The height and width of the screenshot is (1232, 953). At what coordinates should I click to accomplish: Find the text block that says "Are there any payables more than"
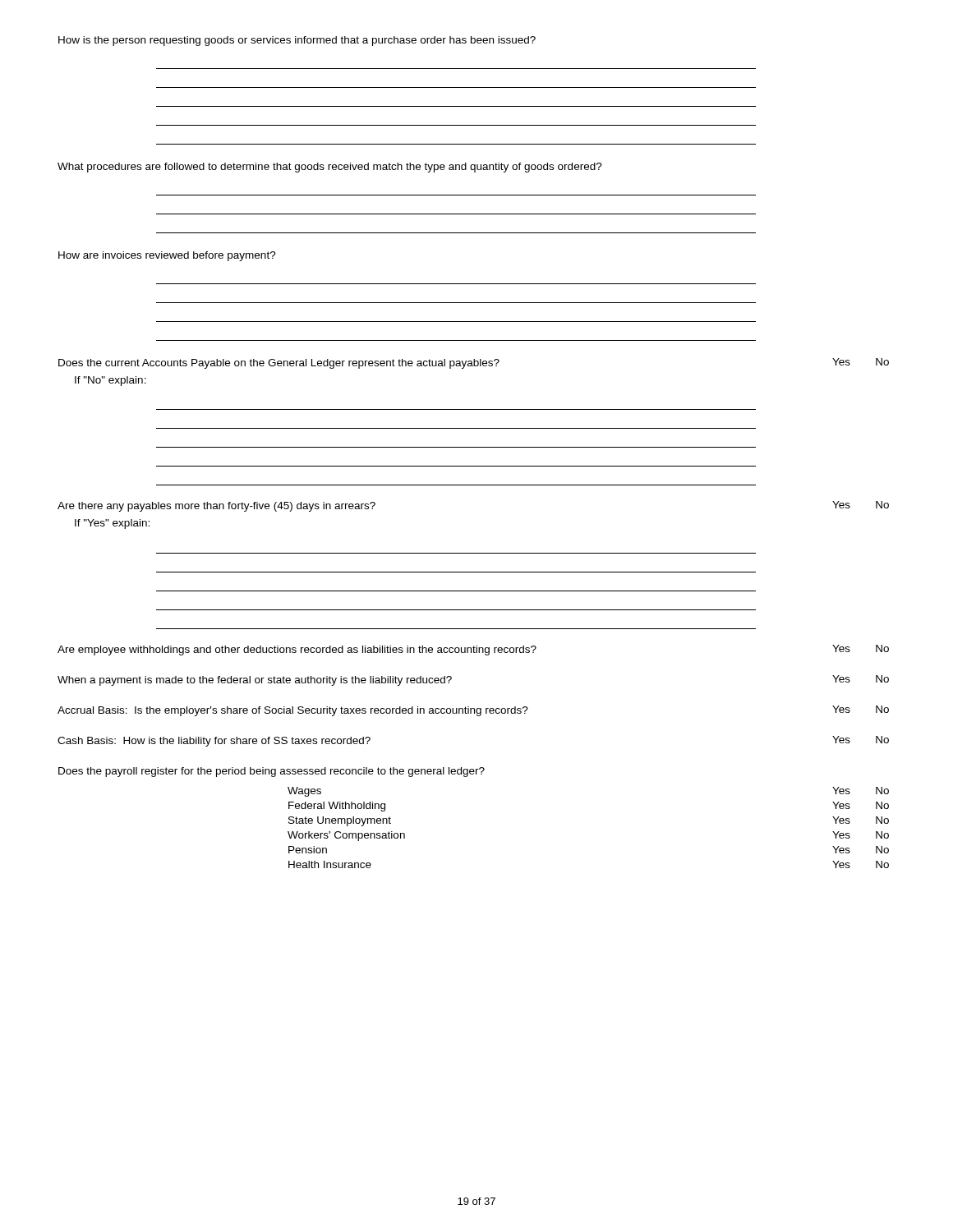[219, 506]
